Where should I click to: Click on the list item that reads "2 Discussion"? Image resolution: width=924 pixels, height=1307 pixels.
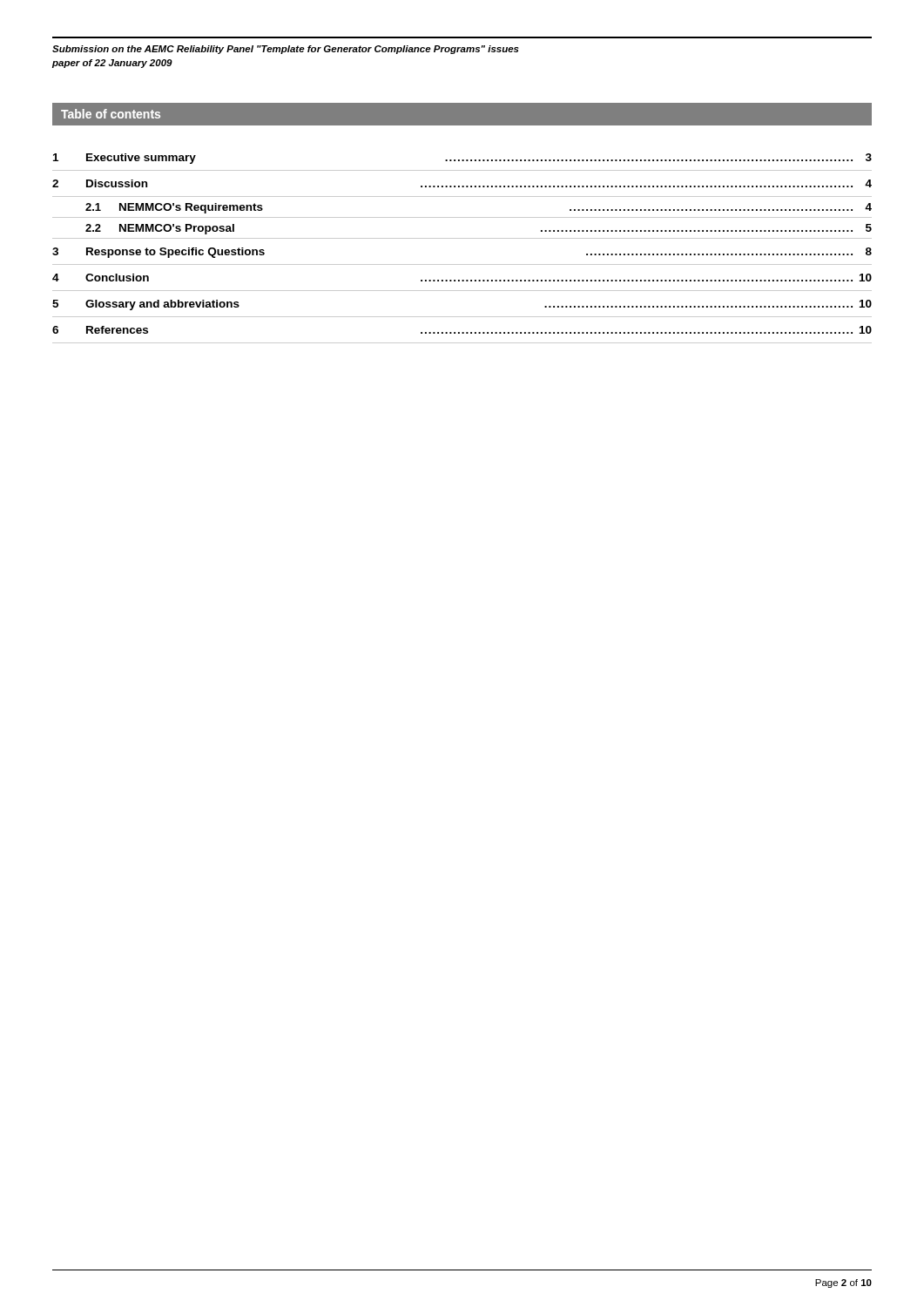click(462, 183)
